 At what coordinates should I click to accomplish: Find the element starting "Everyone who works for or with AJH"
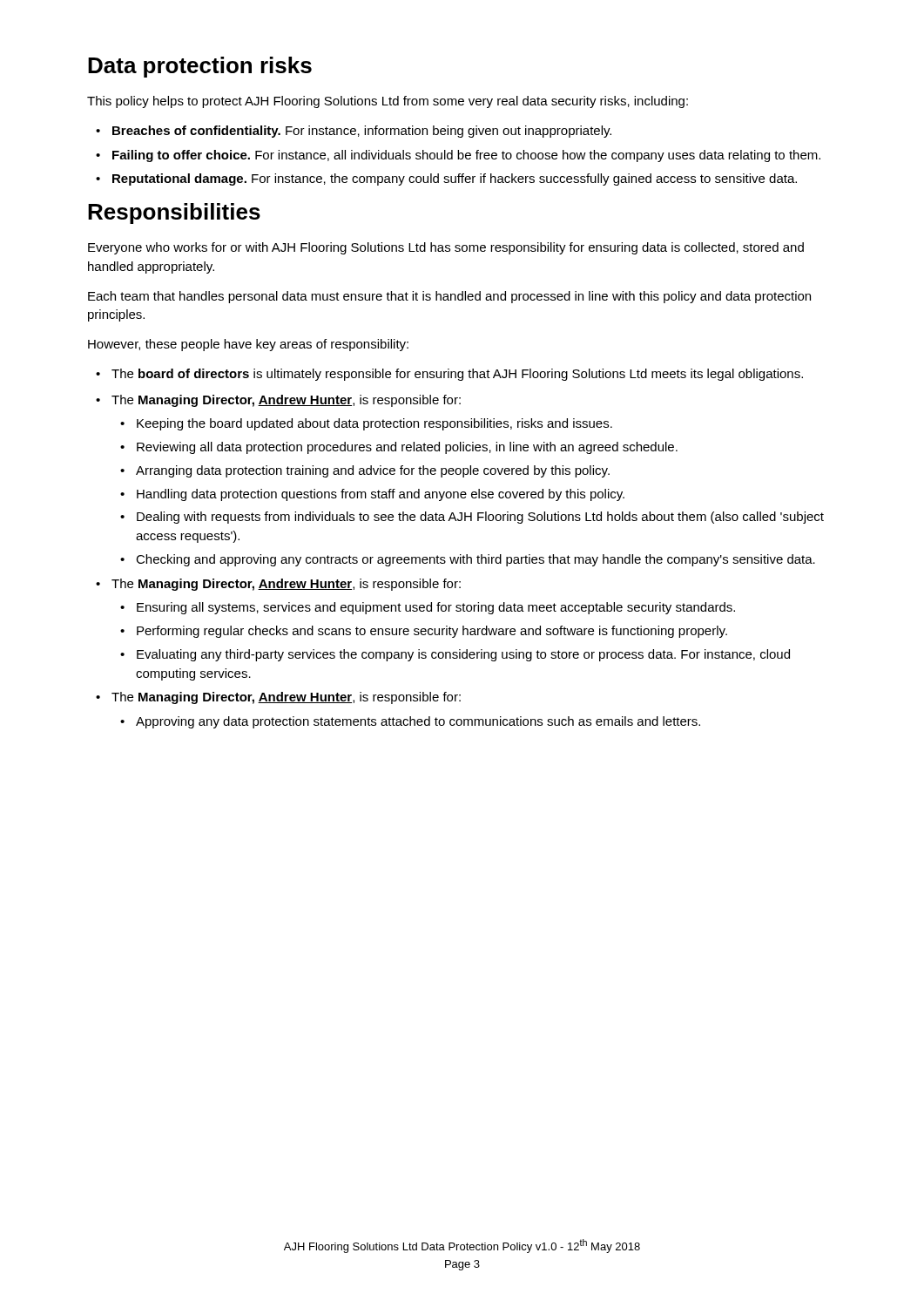pyautogui.click(x=462, y=257)
